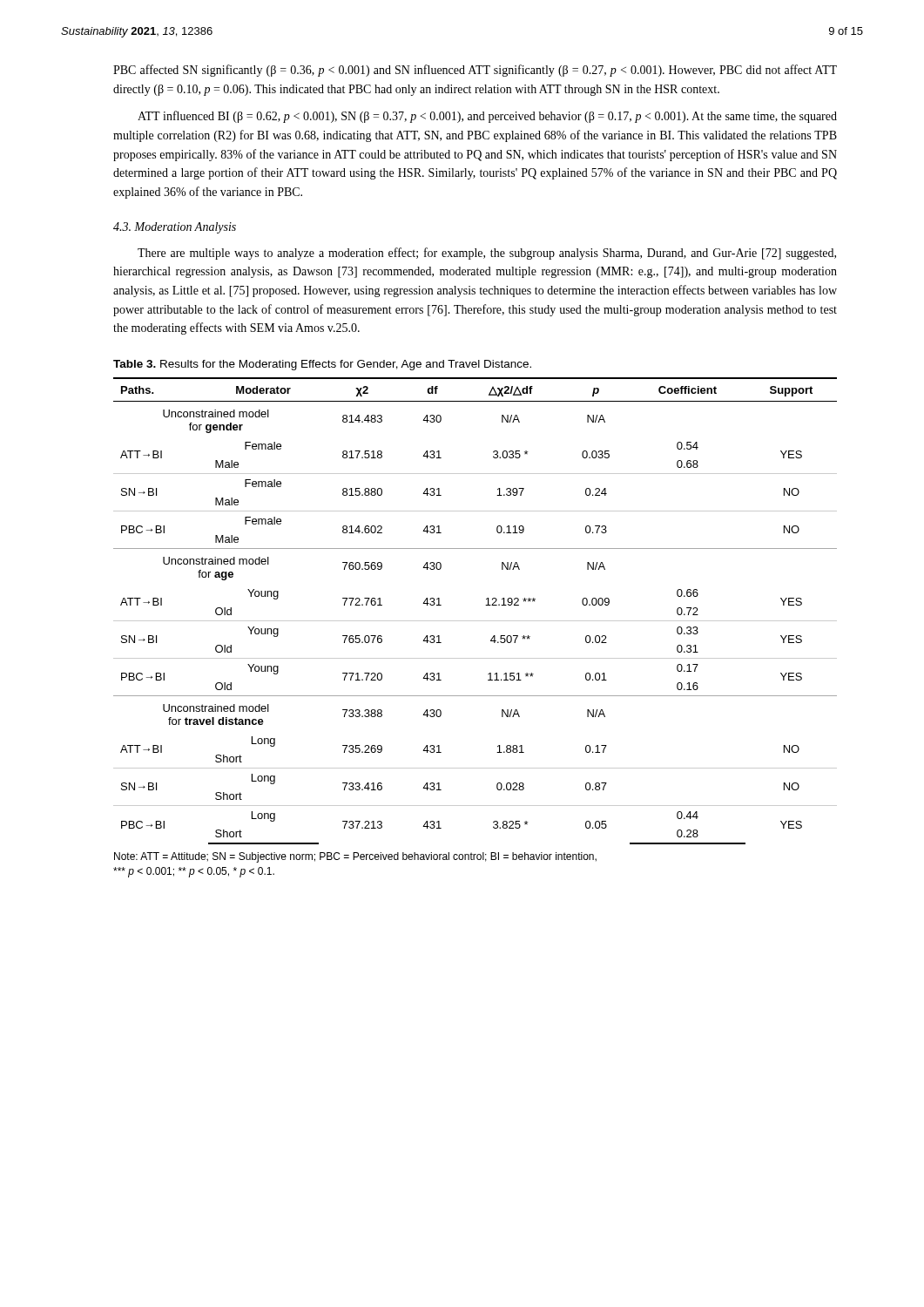The image size is (924, 1307).
Task: Find the table that mentions "Unconstrained model for"
Action: (x=475, y=611)
